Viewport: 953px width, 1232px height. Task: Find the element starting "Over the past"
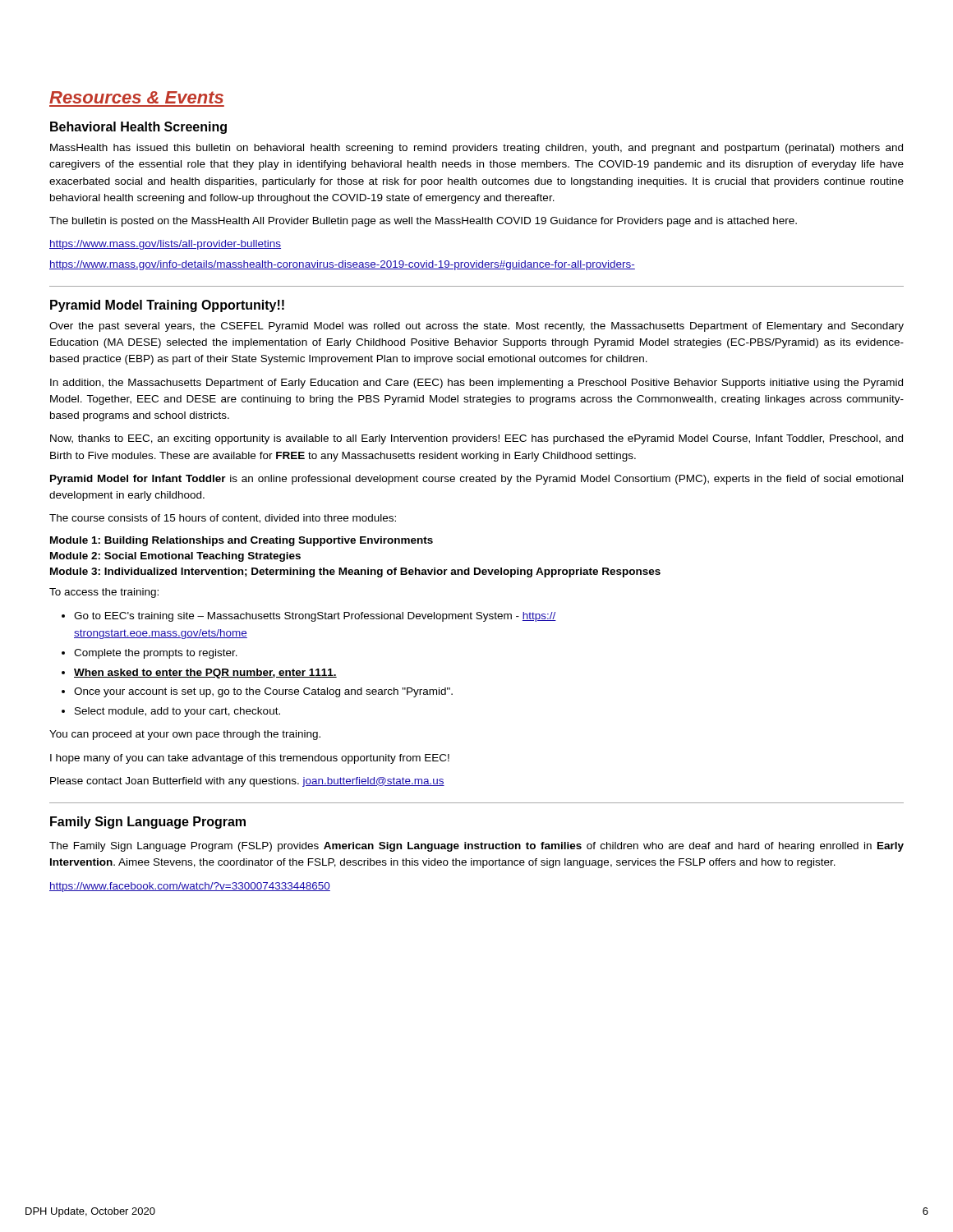coord(476,342)
